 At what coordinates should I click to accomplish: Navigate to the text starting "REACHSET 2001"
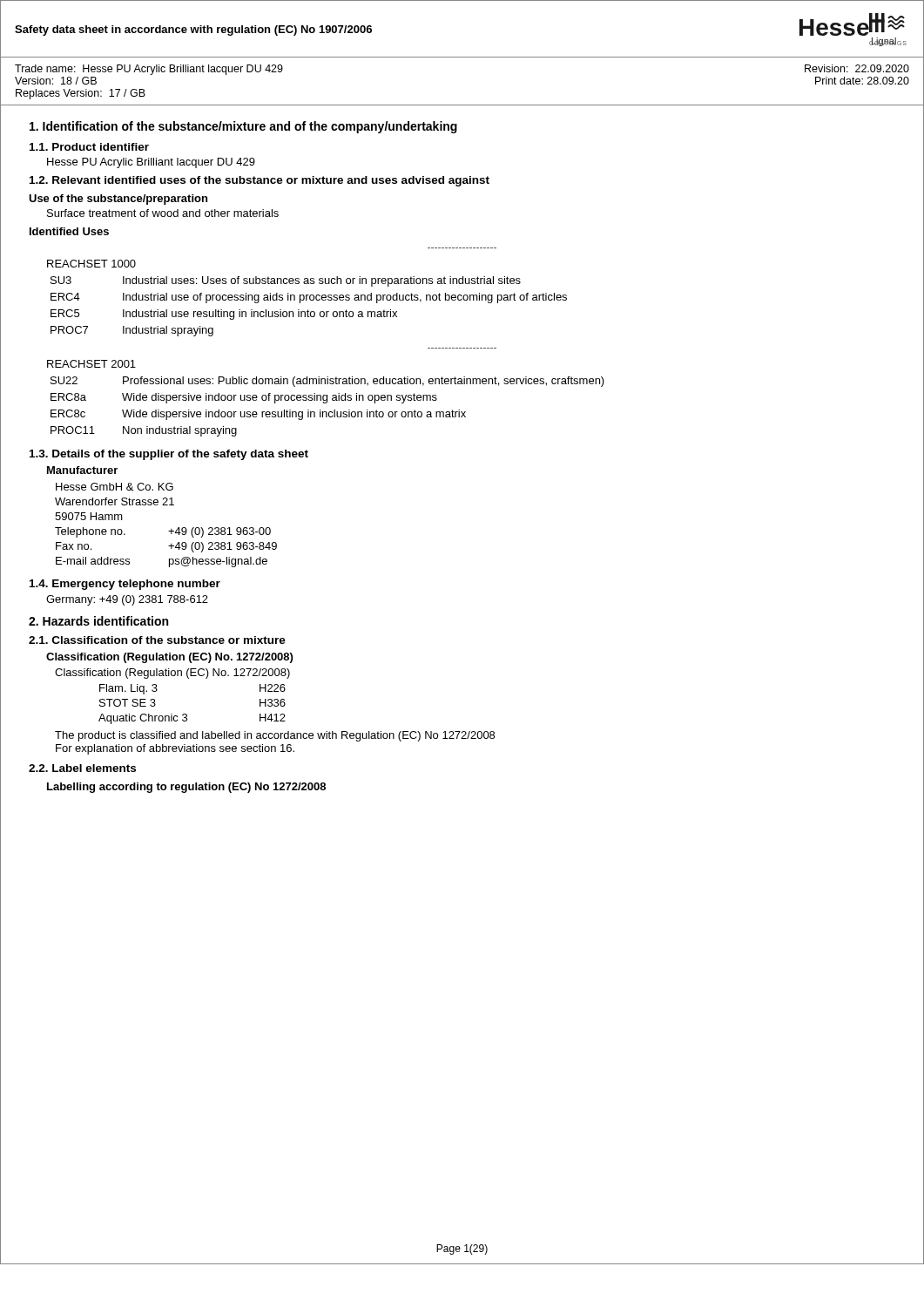tap(91, 364)
